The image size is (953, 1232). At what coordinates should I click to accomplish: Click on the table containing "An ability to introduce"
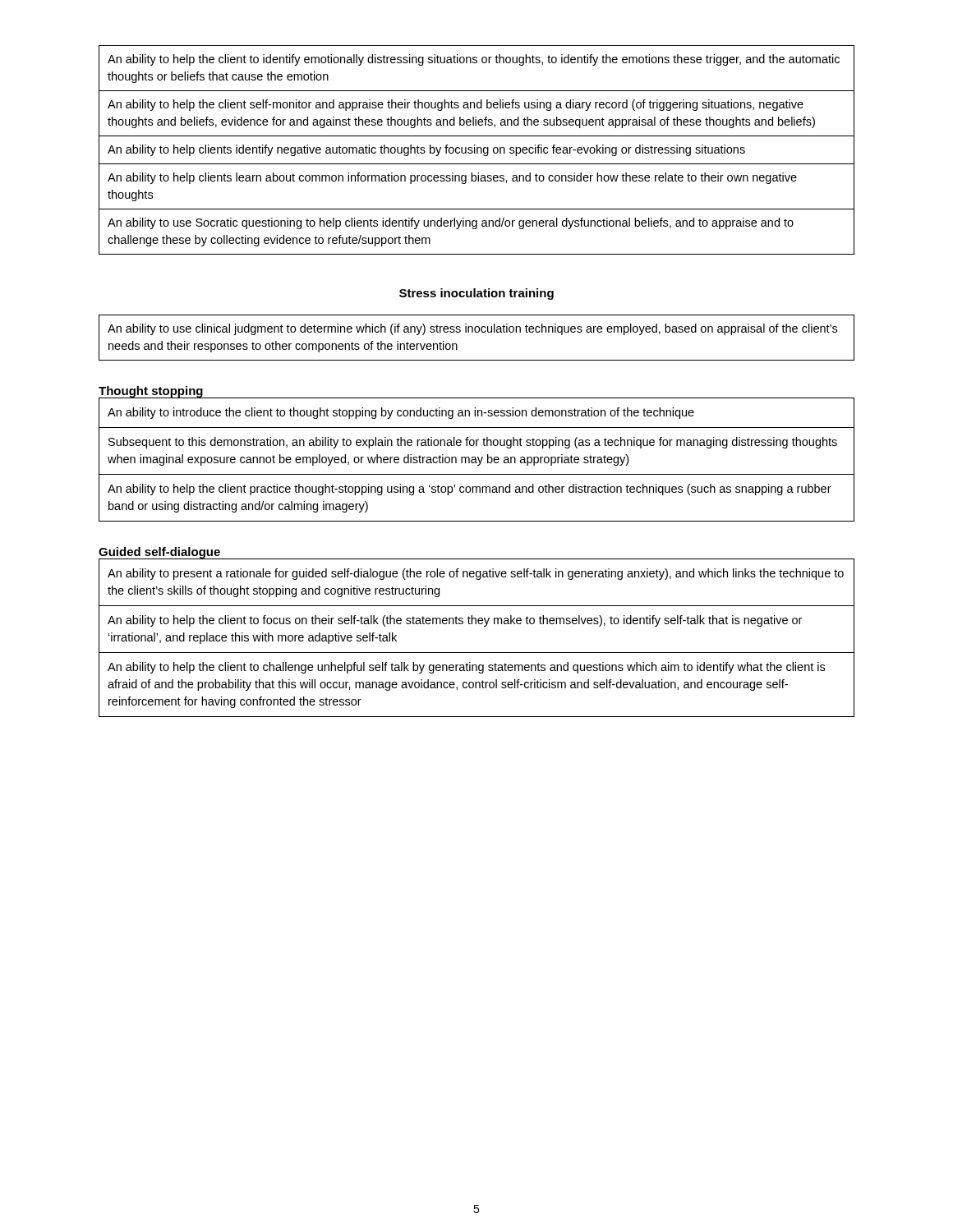point(476,460)
